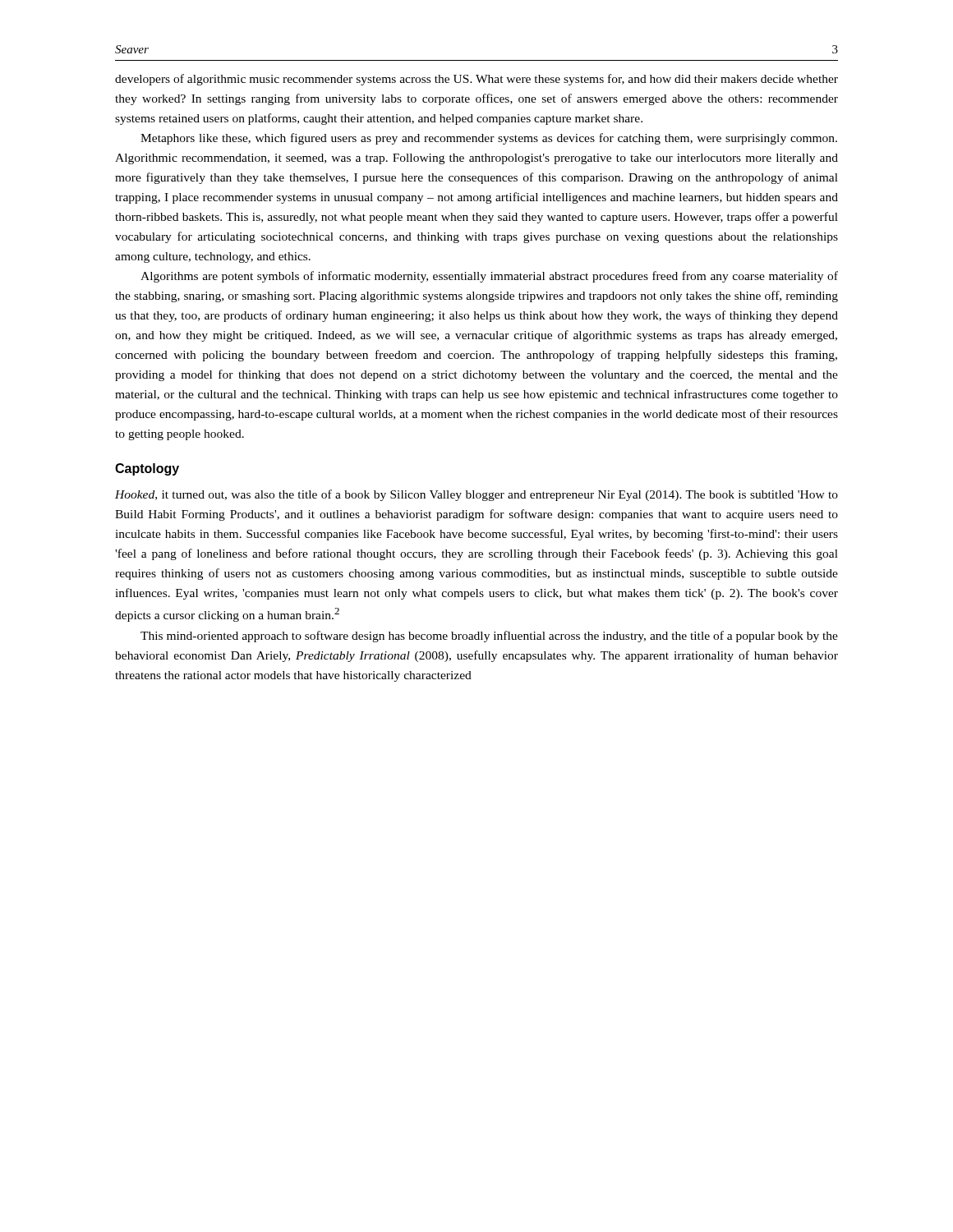The height and width of the screenshot is (1232, 953).
Task: Where is the passage that starts "Algorithms are potent symbols of informatic modernity, essentially"?
Action: coord(476,355)
